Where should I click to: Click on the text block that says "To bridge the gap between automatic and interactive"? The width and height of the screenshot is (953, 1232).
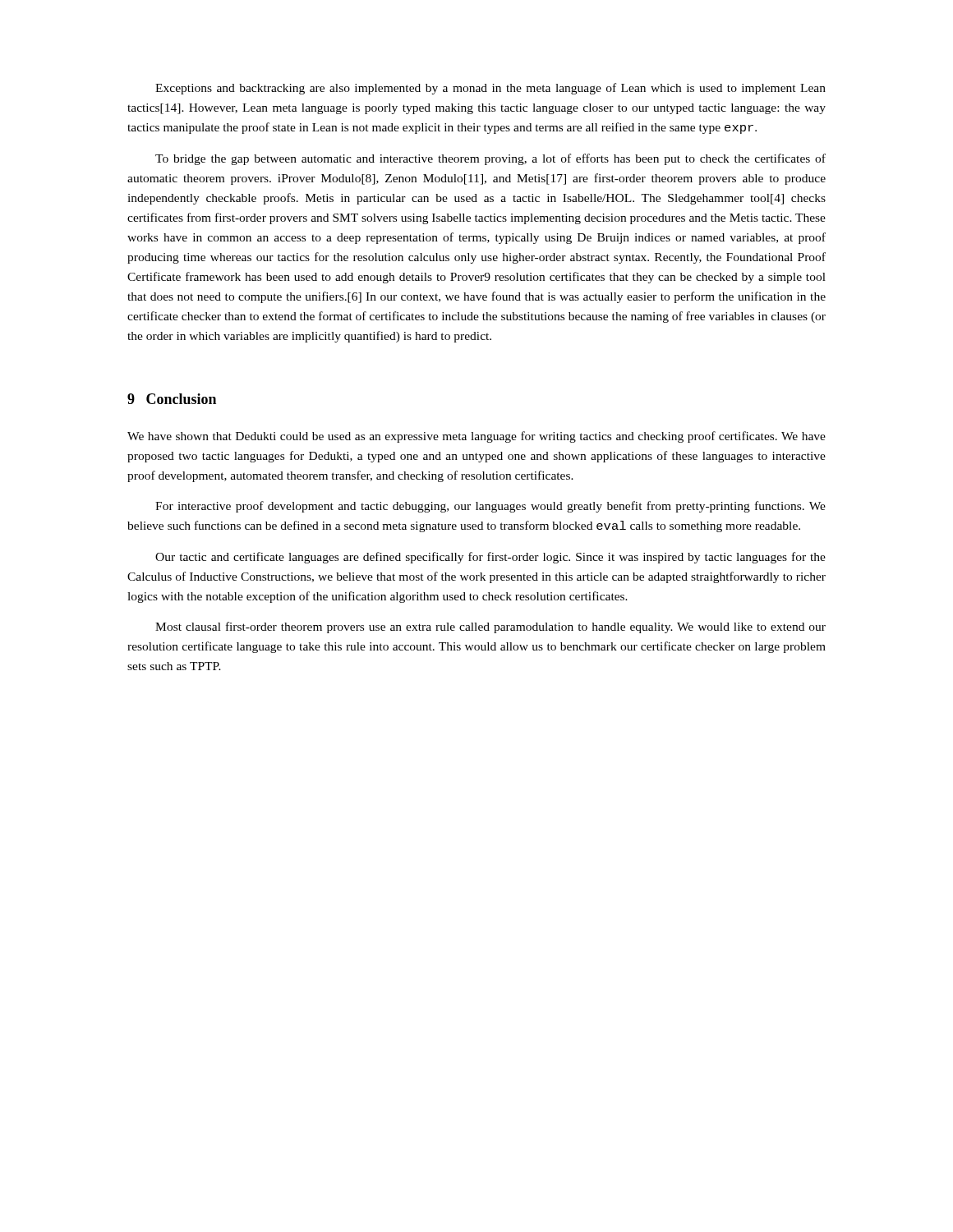tap(476, 247)
